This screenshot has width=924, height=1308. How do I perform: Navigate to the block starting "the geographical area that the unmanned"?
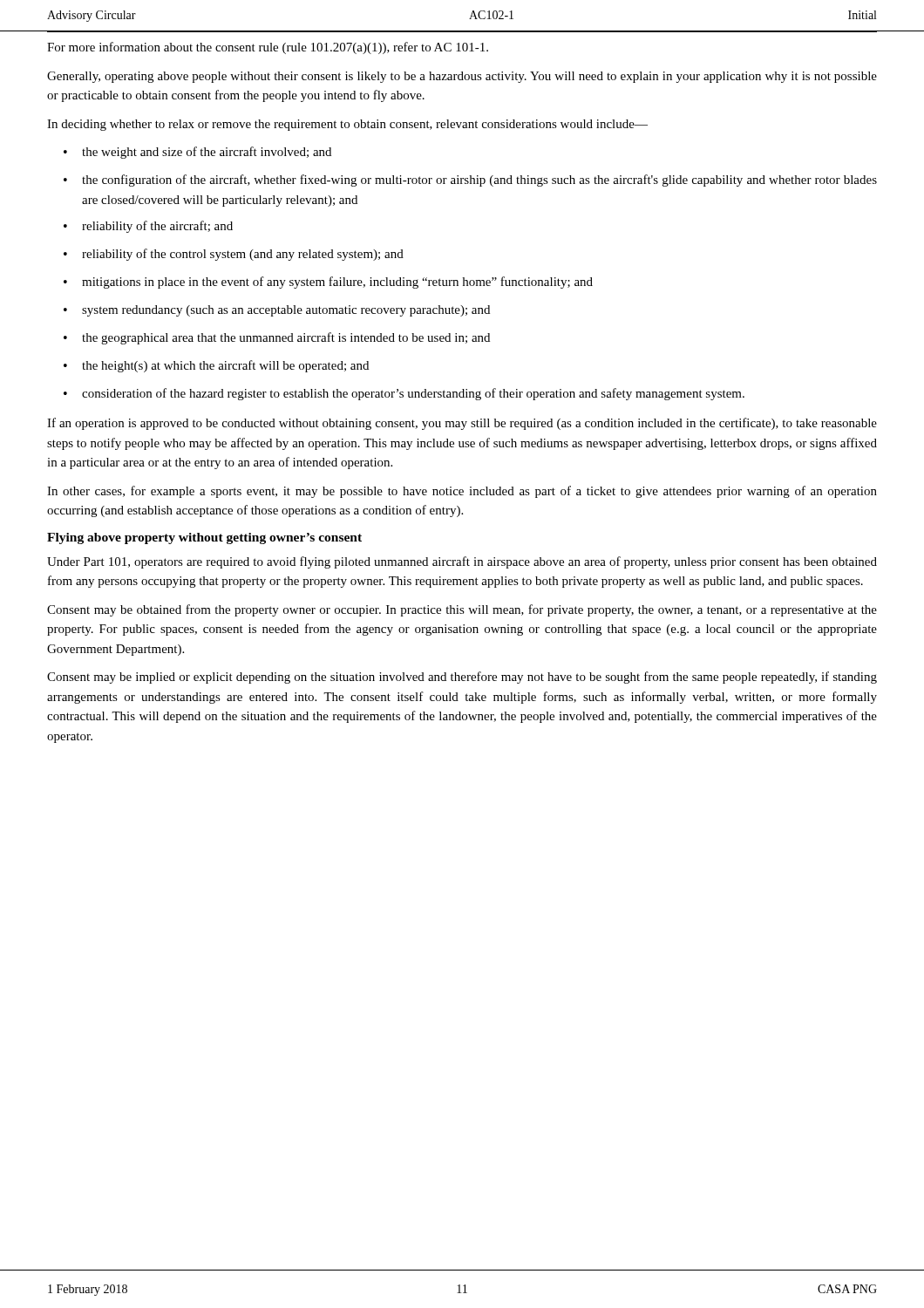286,337
